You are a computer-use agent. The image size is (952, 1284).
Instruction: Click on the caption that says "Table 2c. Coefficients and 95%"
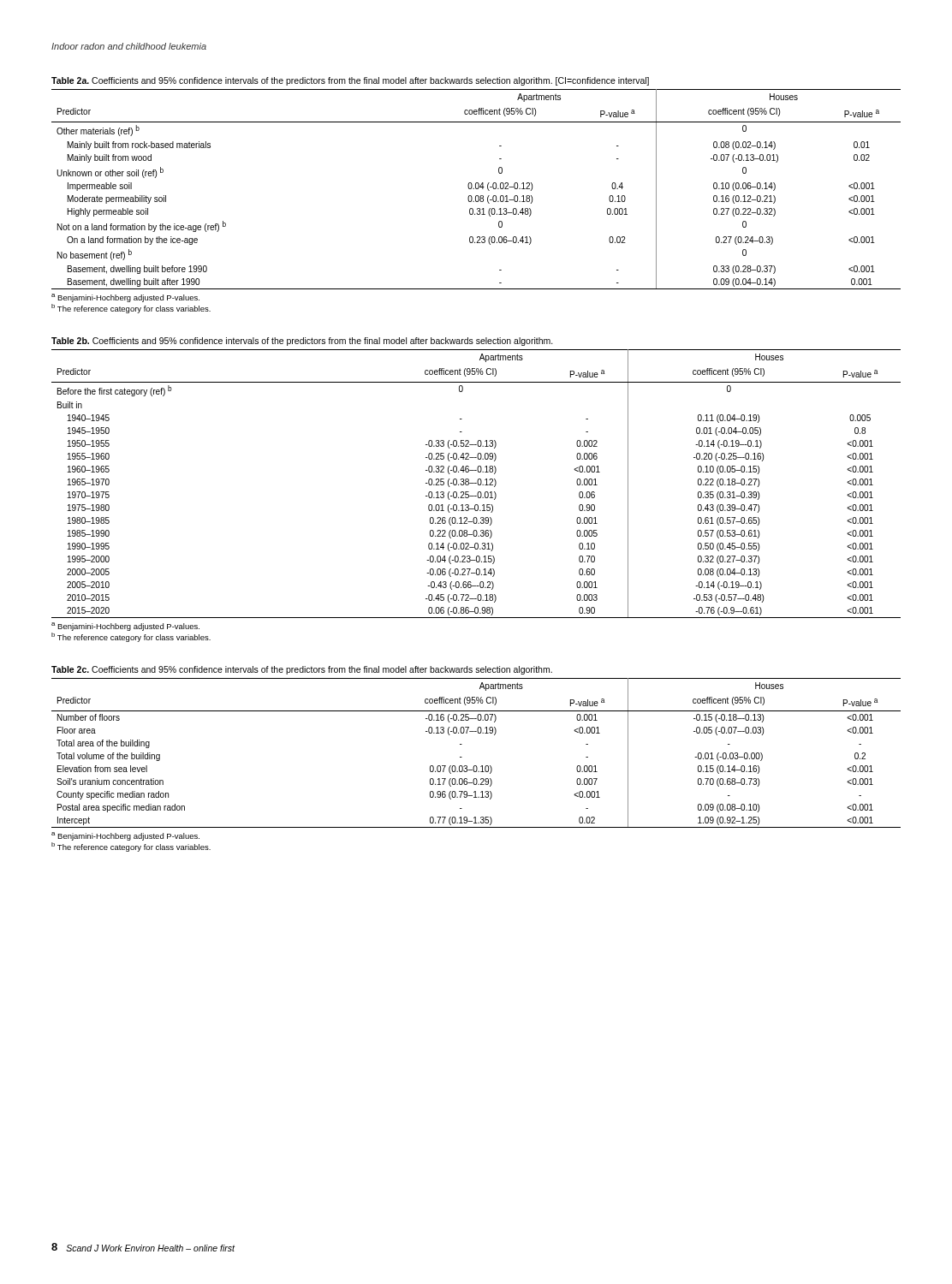(x=302, y=669)
